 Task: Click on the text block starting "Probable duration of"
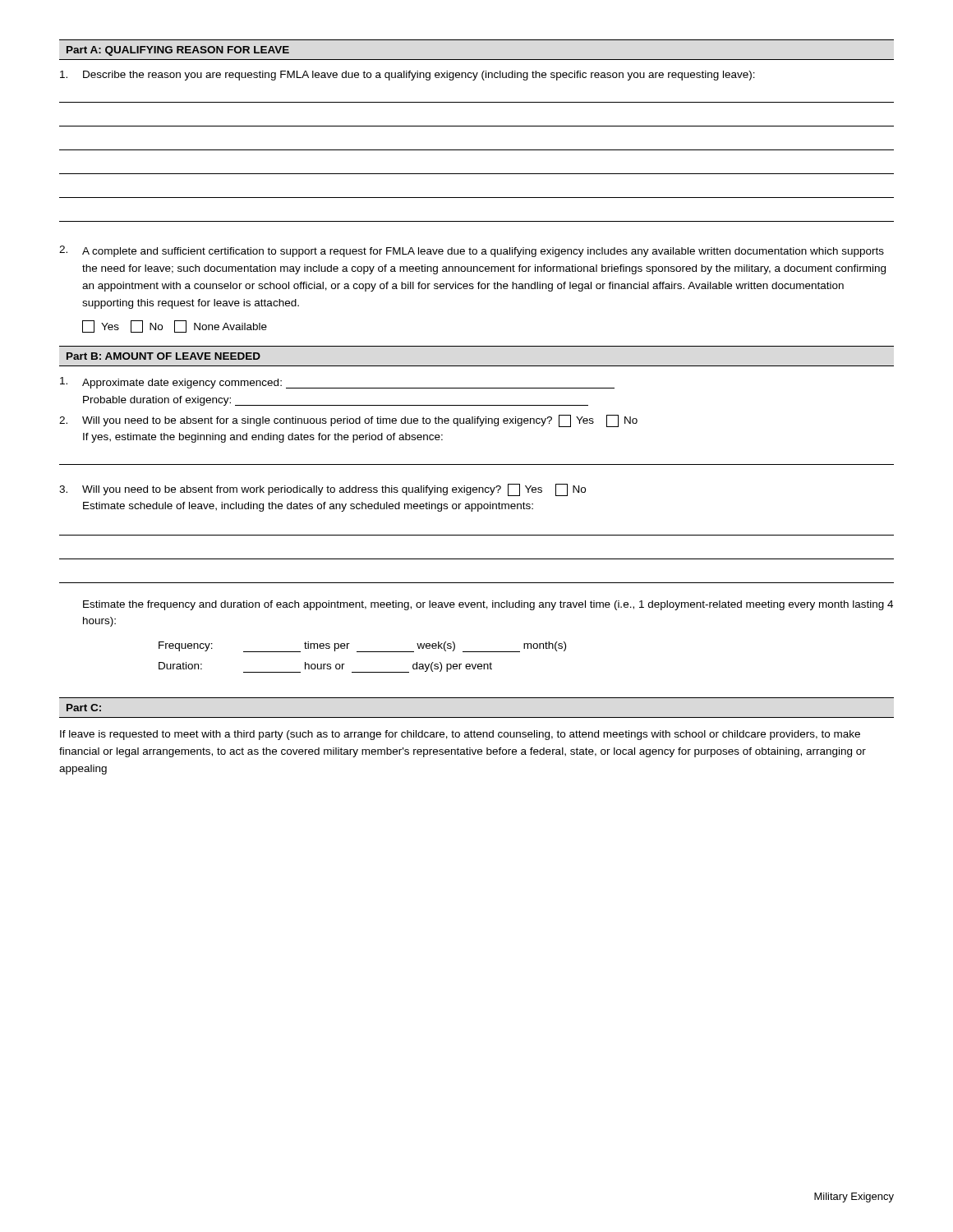pos(335,398)
